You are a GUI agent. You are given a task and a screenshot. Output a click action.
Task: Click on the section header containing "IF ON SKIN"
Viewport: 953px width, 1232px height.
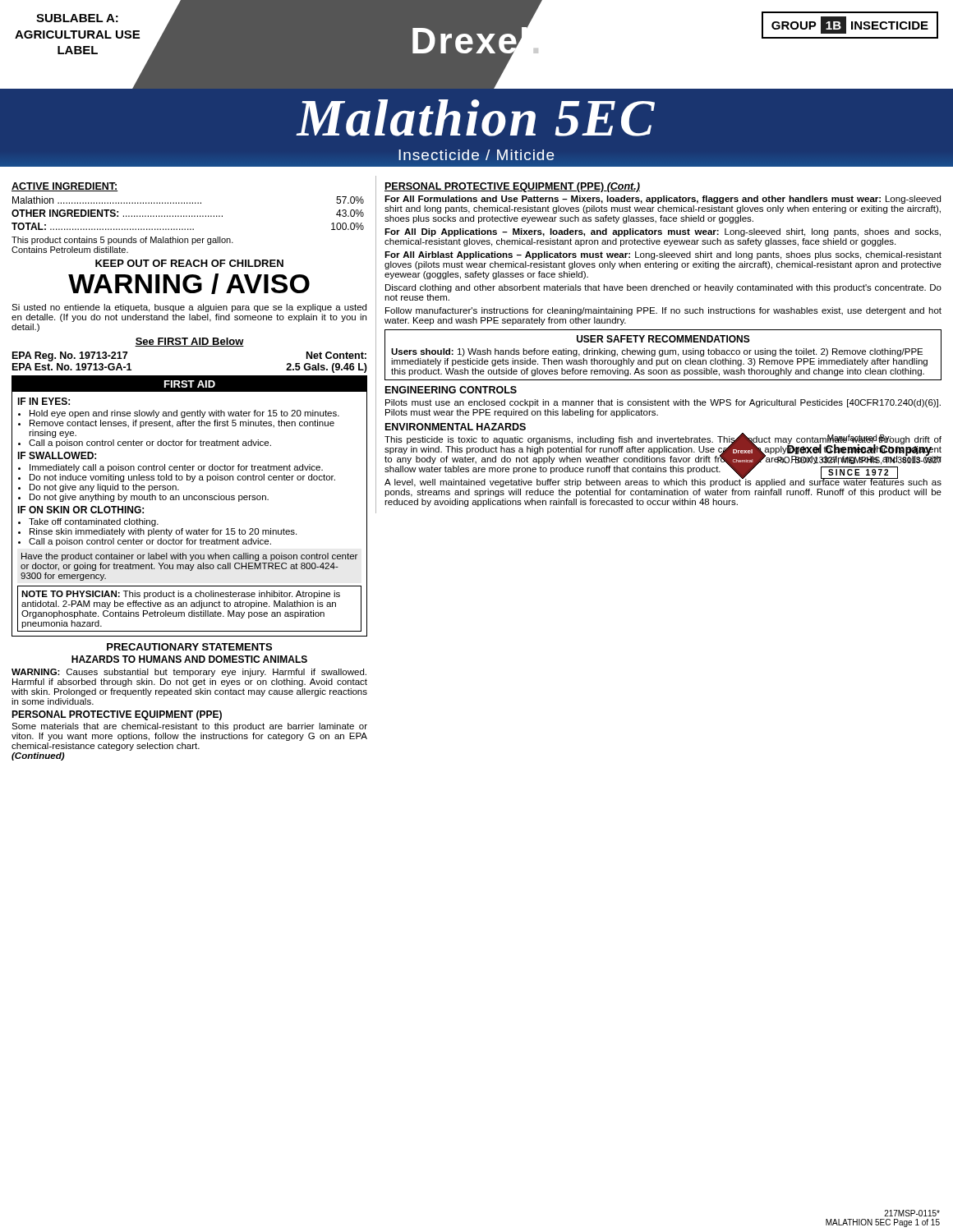(x=81, y=510)
